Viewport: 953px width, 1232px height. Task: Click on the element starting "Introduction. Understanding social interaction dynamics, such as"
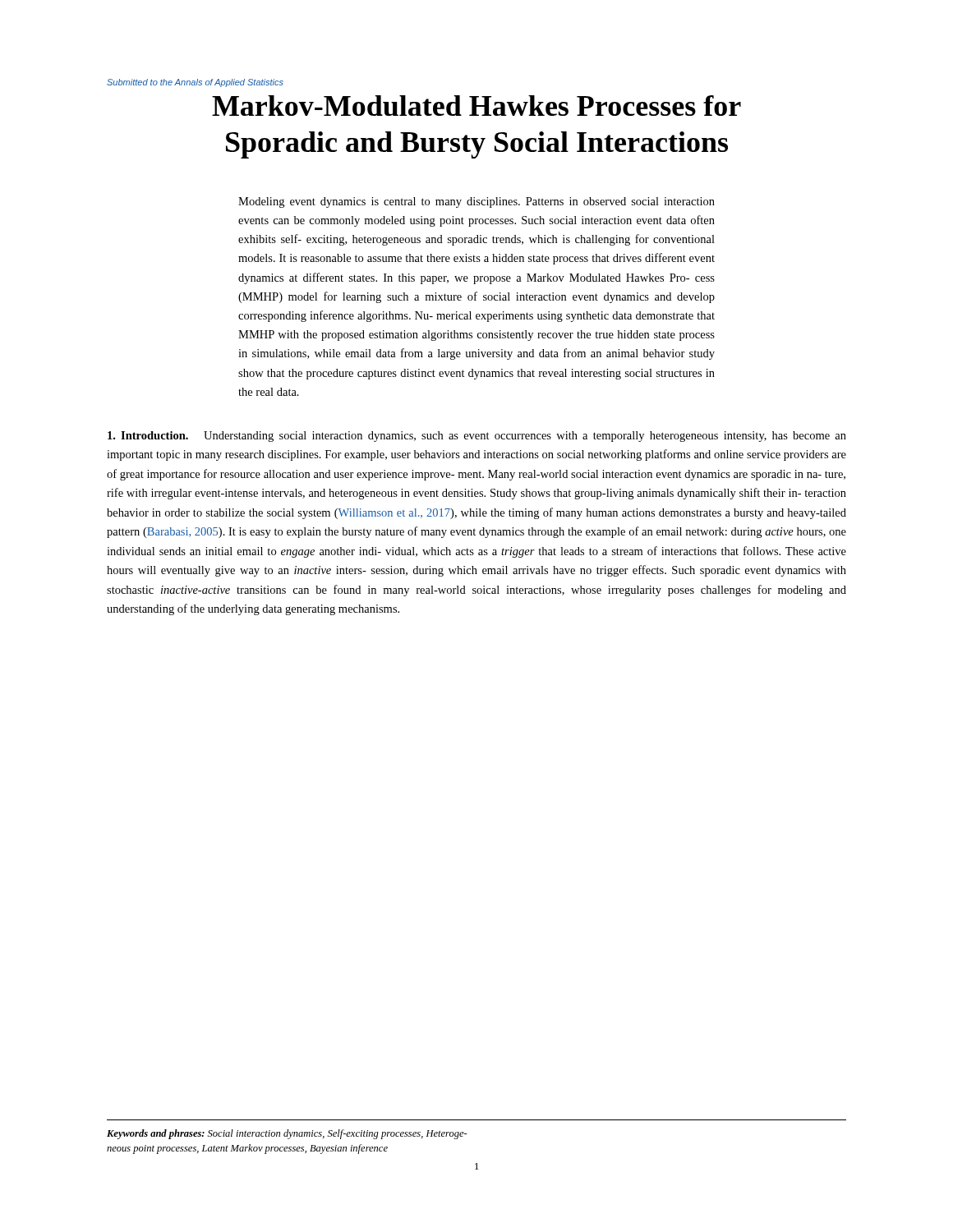(476, 522)
